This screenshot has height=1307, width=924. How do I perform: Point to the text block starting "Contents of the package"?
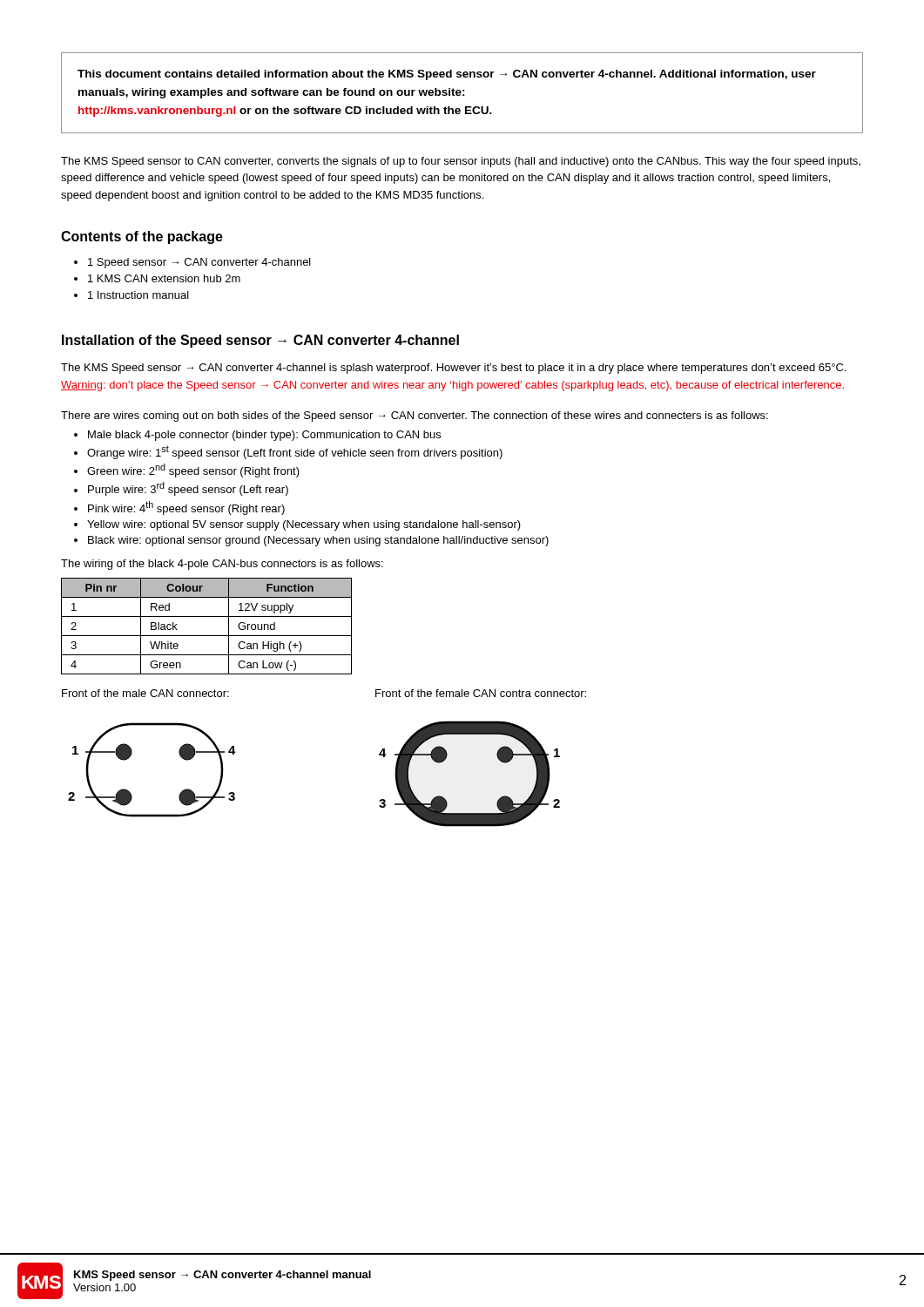(x=142, y=237)
